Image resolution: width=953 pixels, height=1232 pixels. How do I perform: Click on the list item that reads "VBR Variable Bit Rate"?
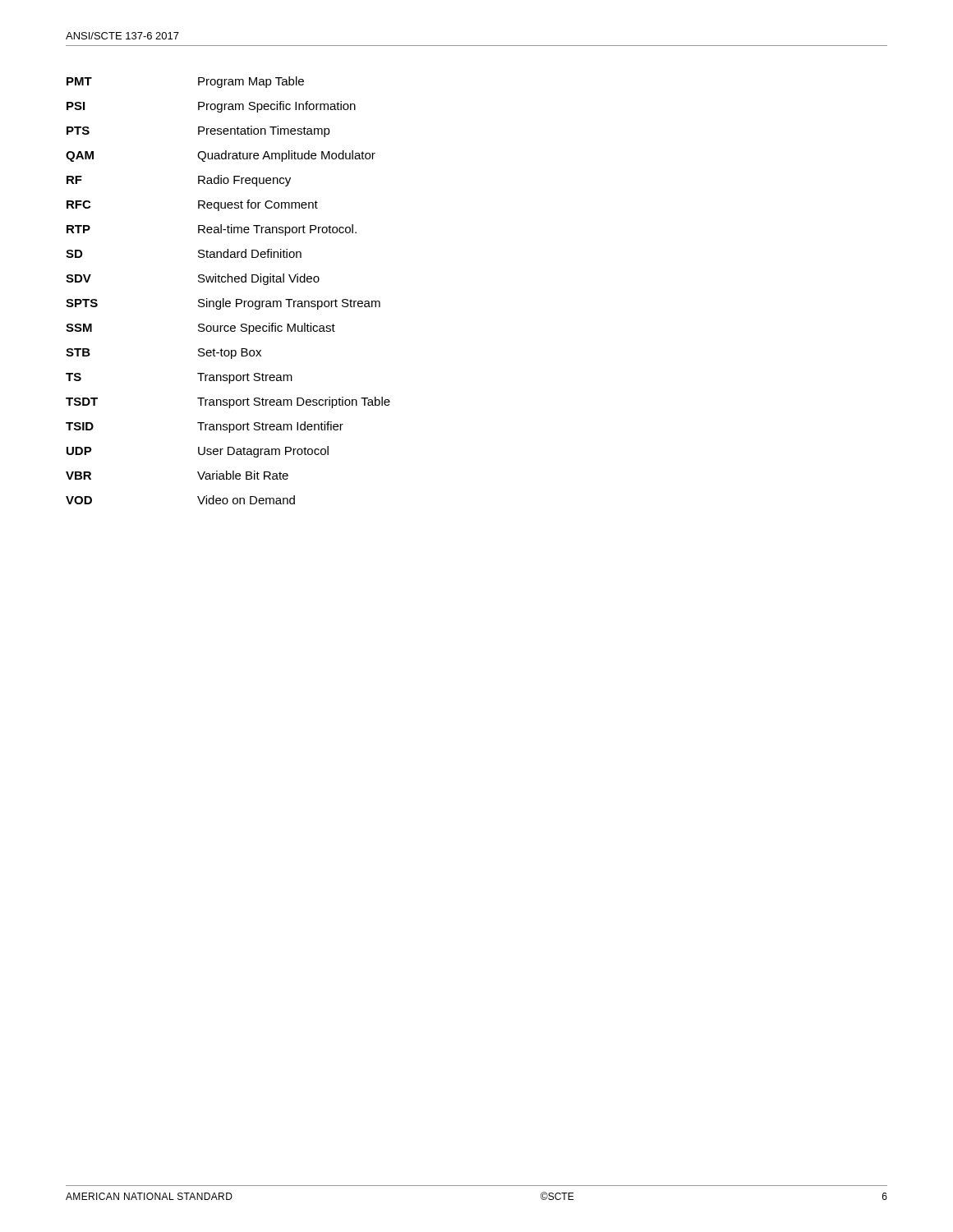tap(78, 475)
